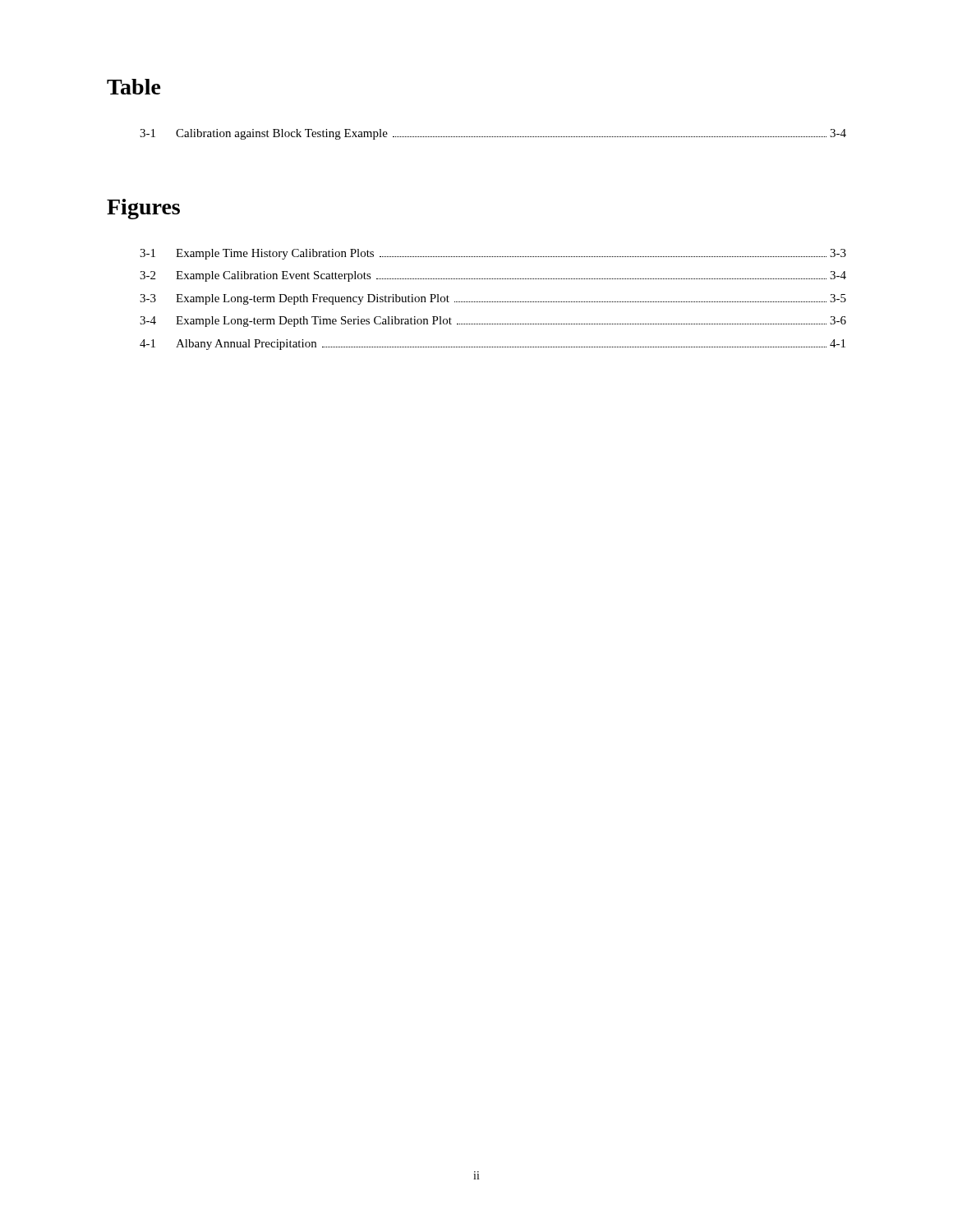Find the list item that reads "3-3 Example Long-term Depth Frequency Distribution Plot"
The width and height of the screenshot is (953, 1232).
(x=476, y=298)
